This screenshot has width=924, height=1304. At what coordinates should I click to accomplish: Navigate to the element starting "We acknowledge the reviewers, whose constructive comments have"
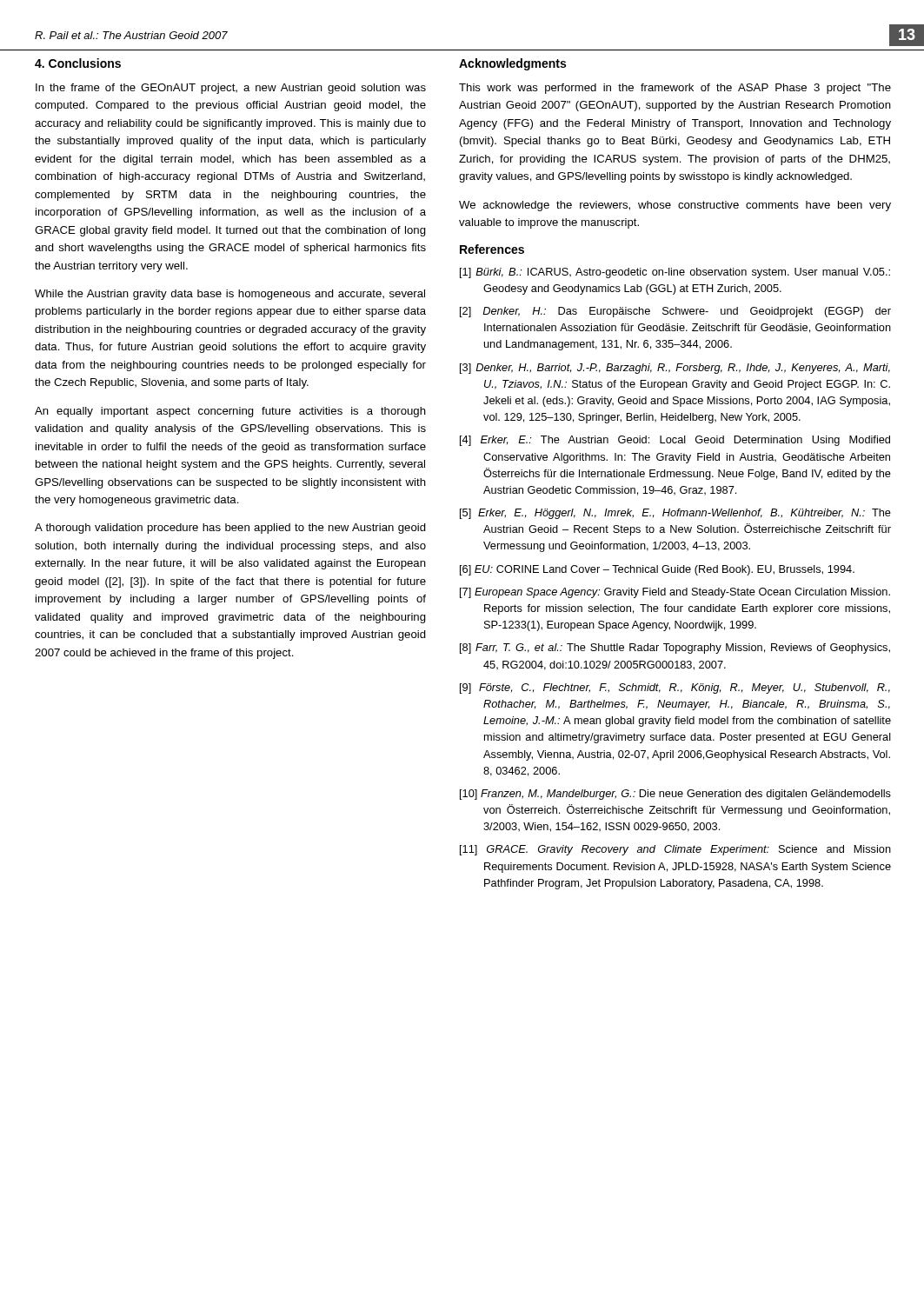(675, 213)
